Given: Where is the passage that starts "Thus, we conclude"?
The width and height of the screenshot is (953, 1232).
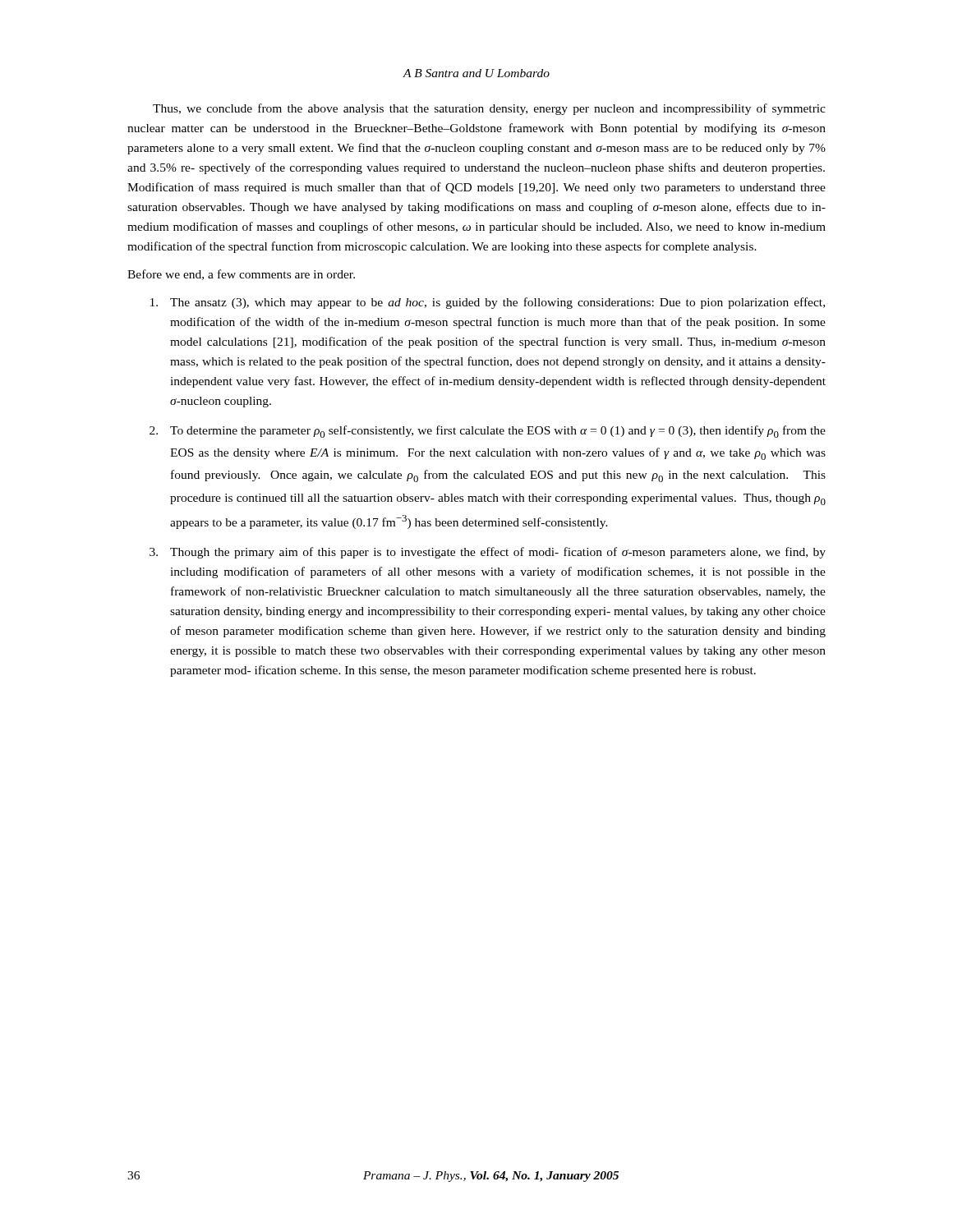Looking at the screenshot, I should (476, 177).
